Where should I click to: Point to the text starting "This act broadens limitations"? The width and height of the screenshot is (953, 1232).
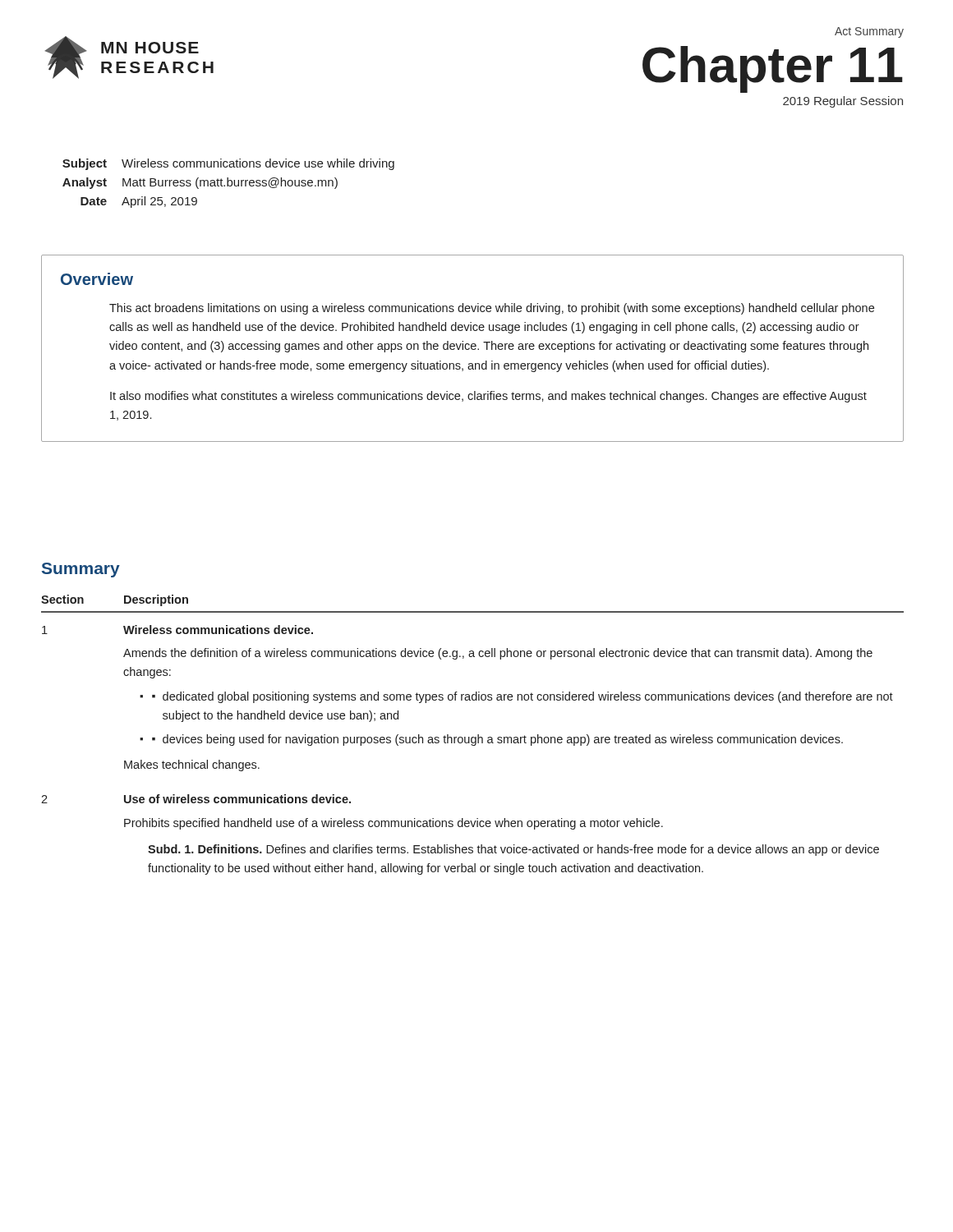pos(492,337)
